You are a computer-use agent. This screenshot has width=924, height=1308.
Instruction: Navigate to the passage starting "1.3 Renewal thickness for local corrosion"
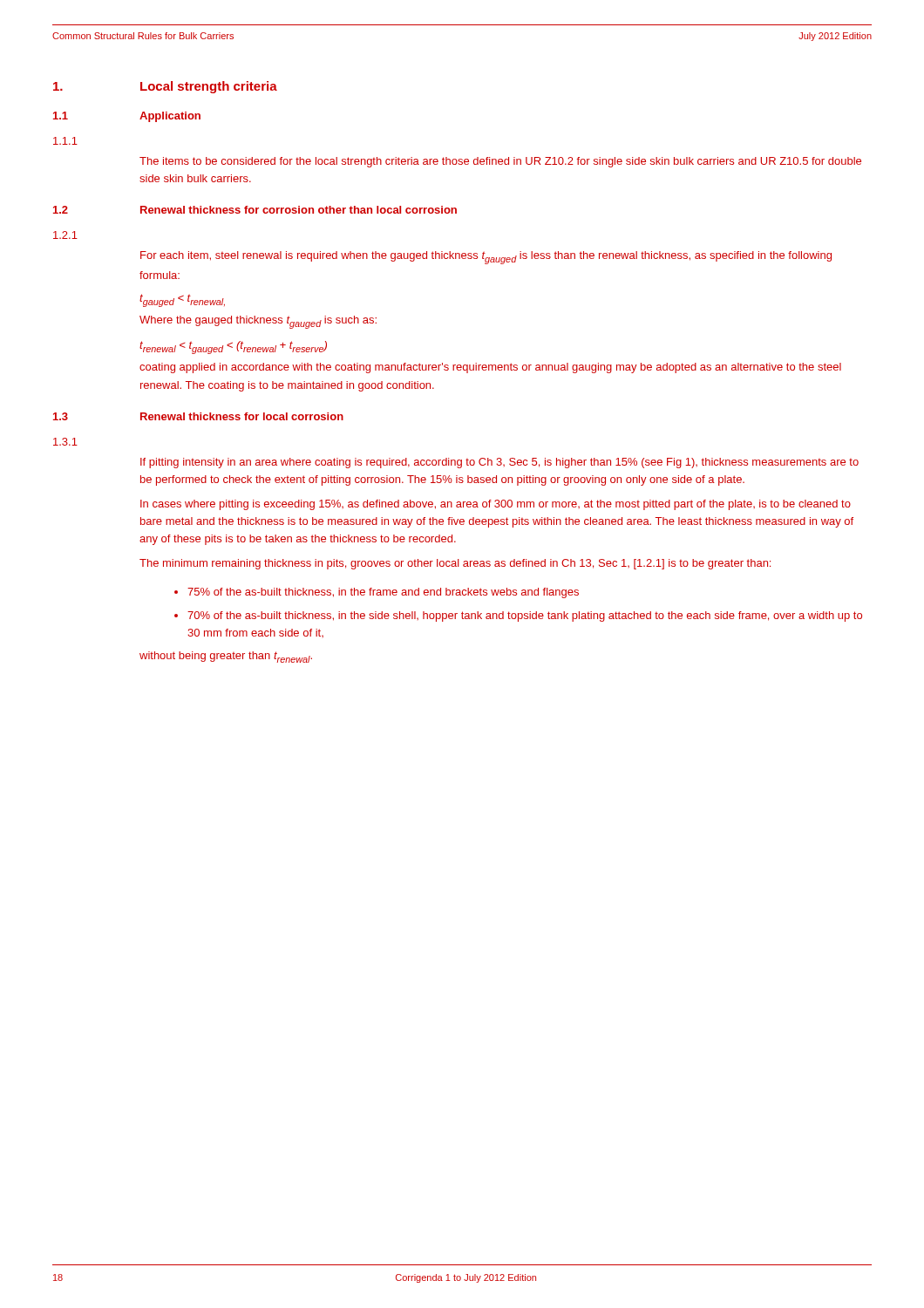(198, 416)
